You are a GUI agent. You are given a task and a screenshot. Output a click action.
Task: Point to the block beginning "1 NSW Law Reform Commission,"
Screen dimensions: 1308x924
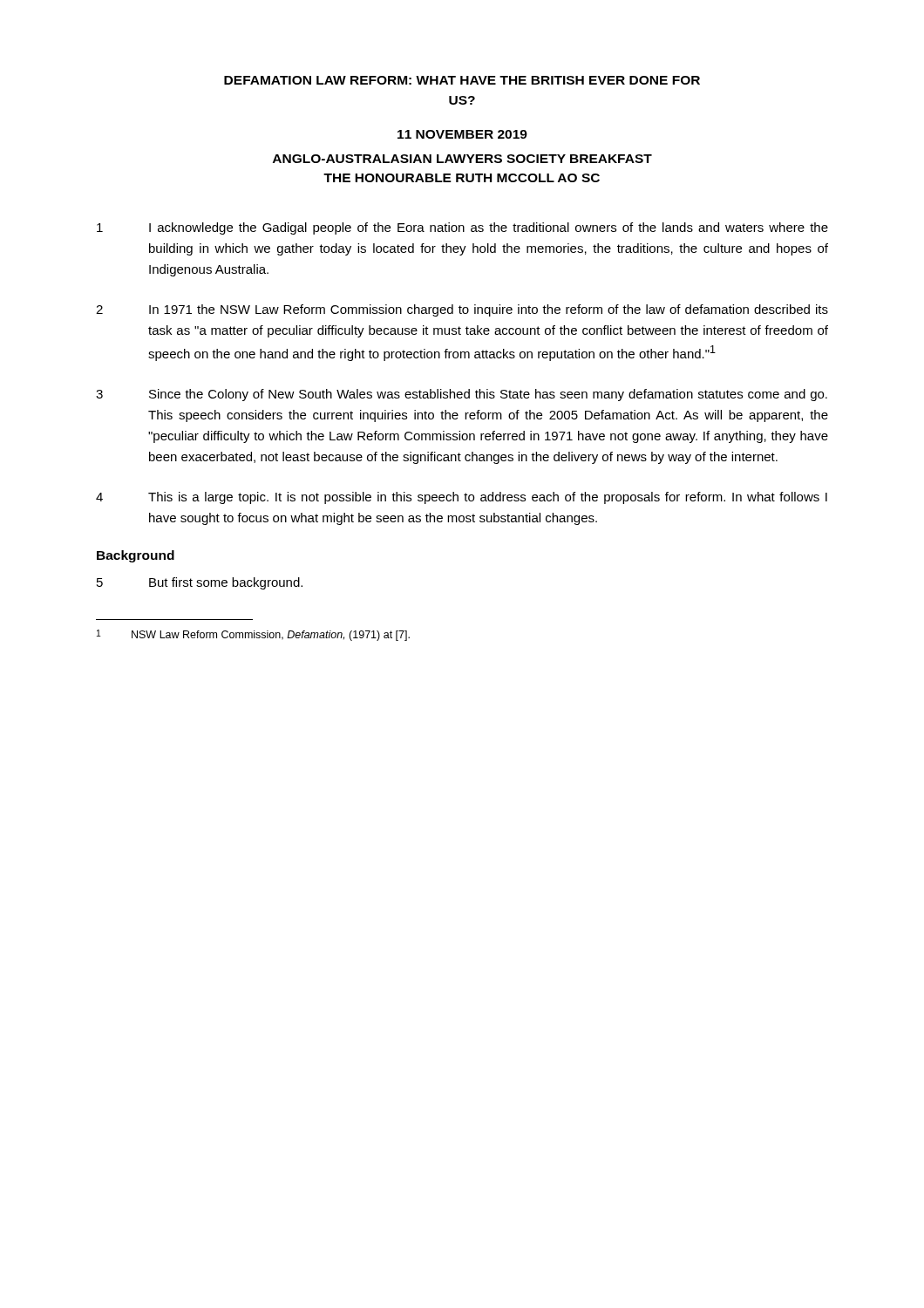253,636
